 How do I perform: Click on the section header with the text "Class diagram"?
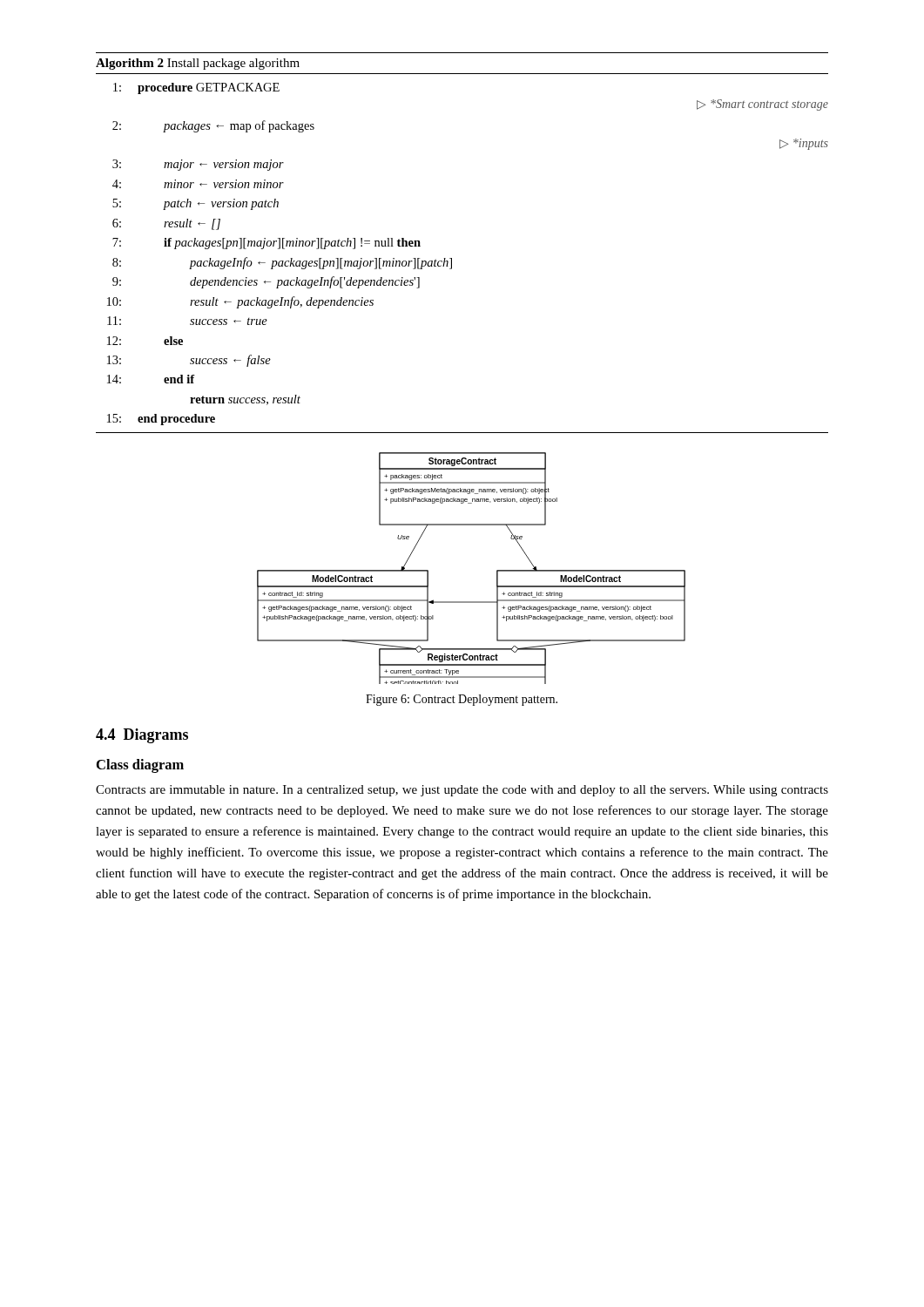tap(140, 766)
